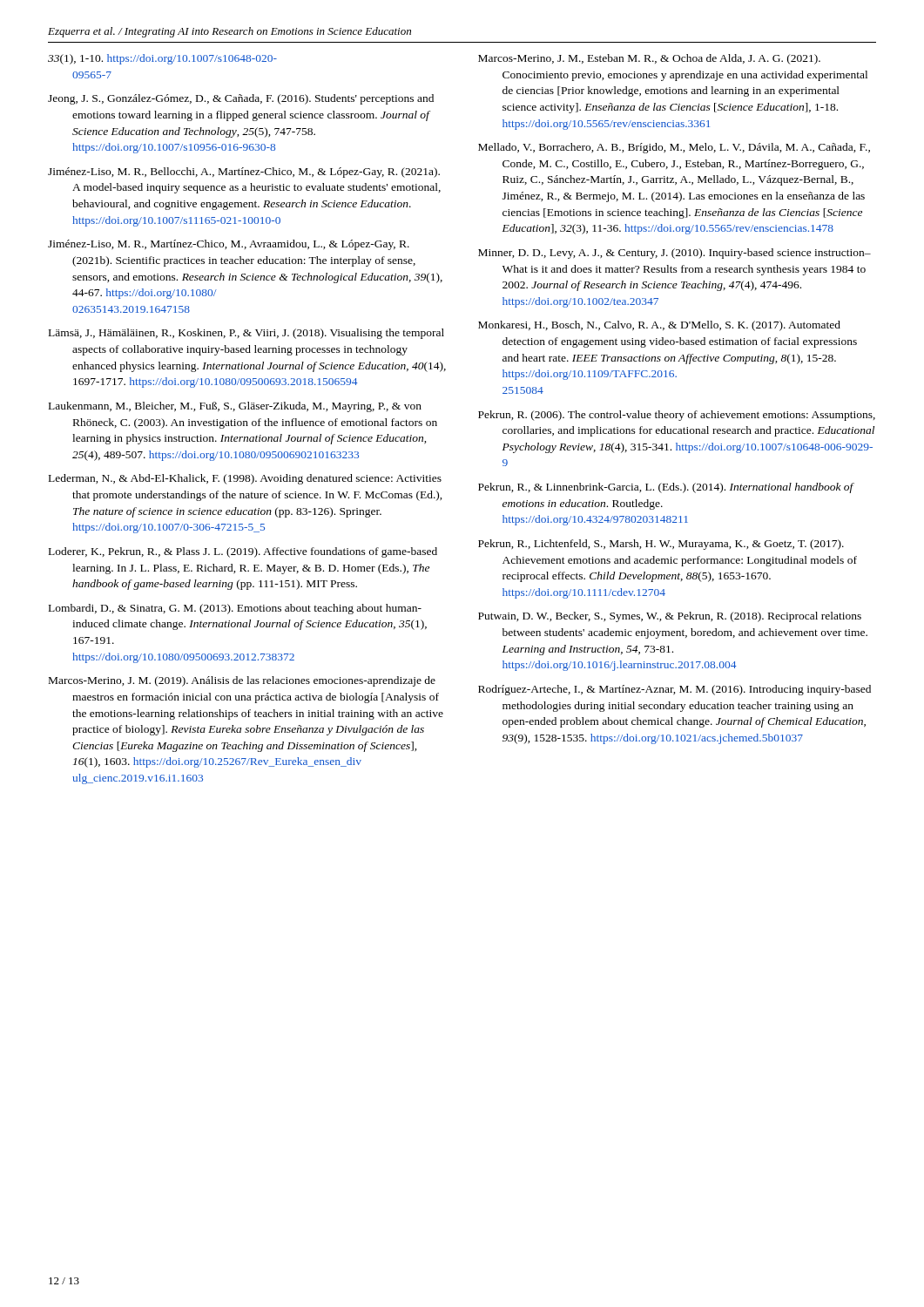Select the list item containing "Lämsä, J., Hämäläinen, R.,"
924x1307 pixels.
tap(247, 358)
